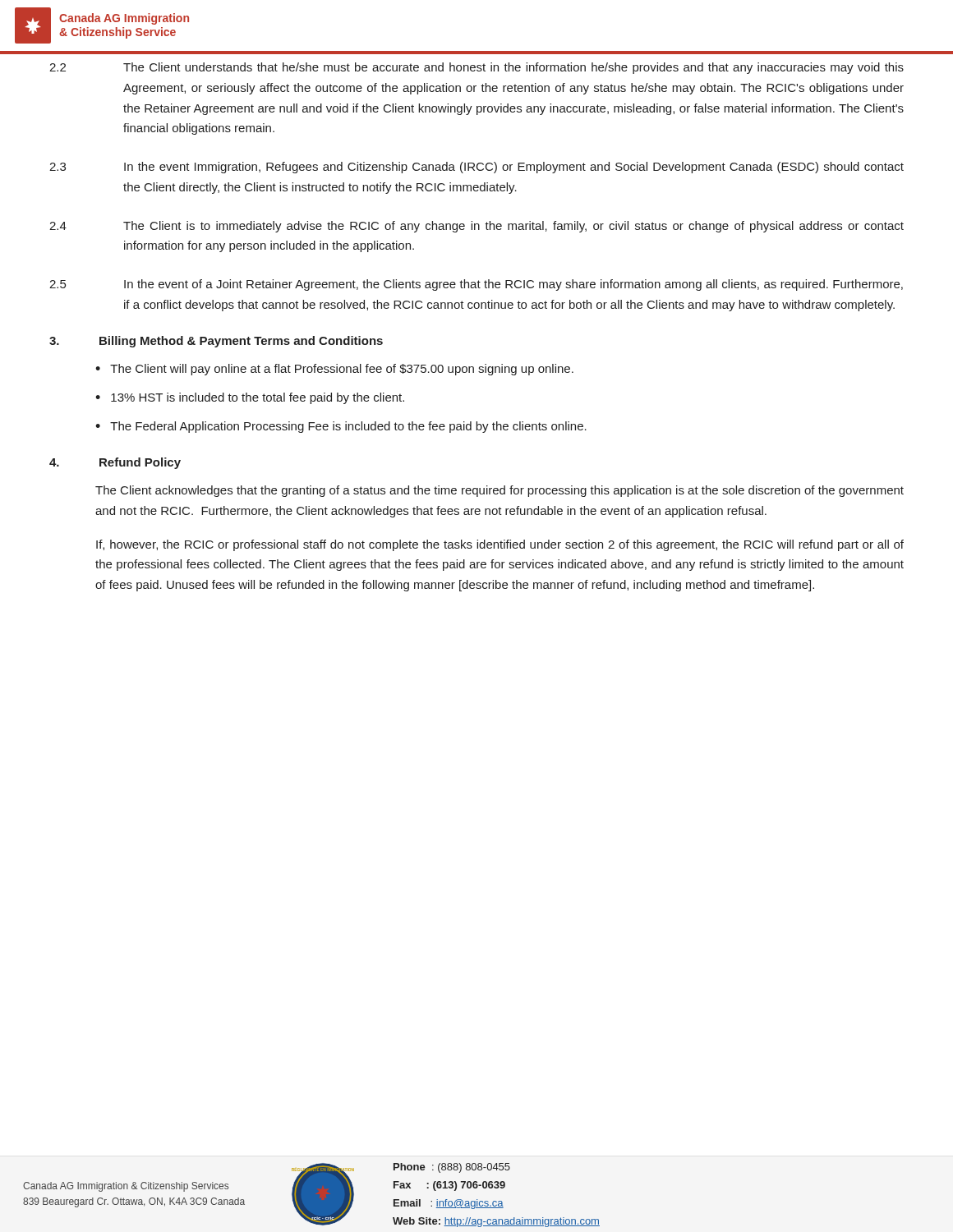Click on the list item with the text "2.5 In the event of a"
The height and width of the screenshot is (1232, 953).
click(x=476, y=295)
